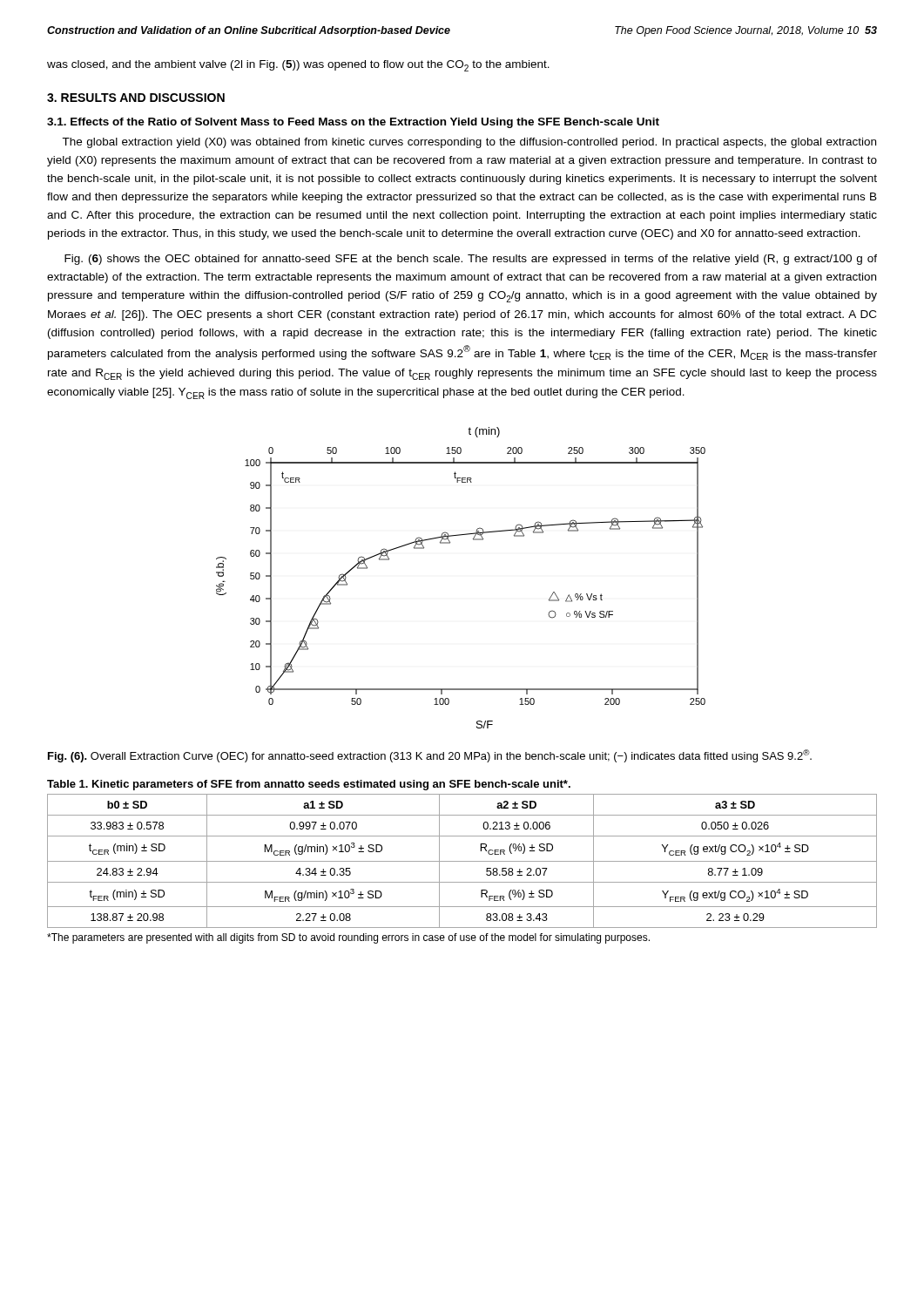Image resolution: width=924 pixels, height=1307 pixels.
Task: Click the line chart
Action: 462,580
